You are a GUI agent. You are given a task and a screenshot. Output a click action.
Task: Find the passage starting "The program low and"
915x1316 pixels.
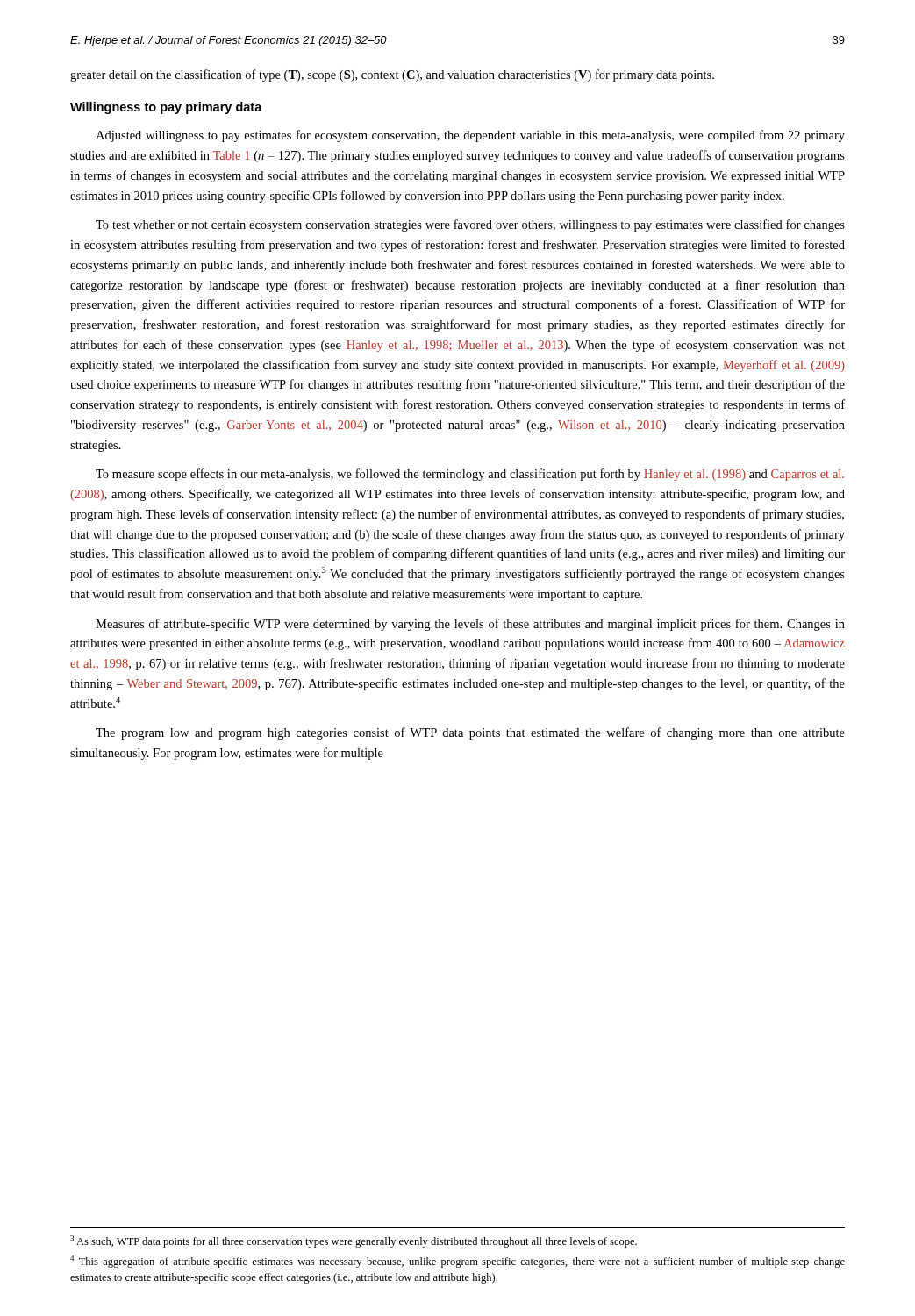tap(458, 743)
